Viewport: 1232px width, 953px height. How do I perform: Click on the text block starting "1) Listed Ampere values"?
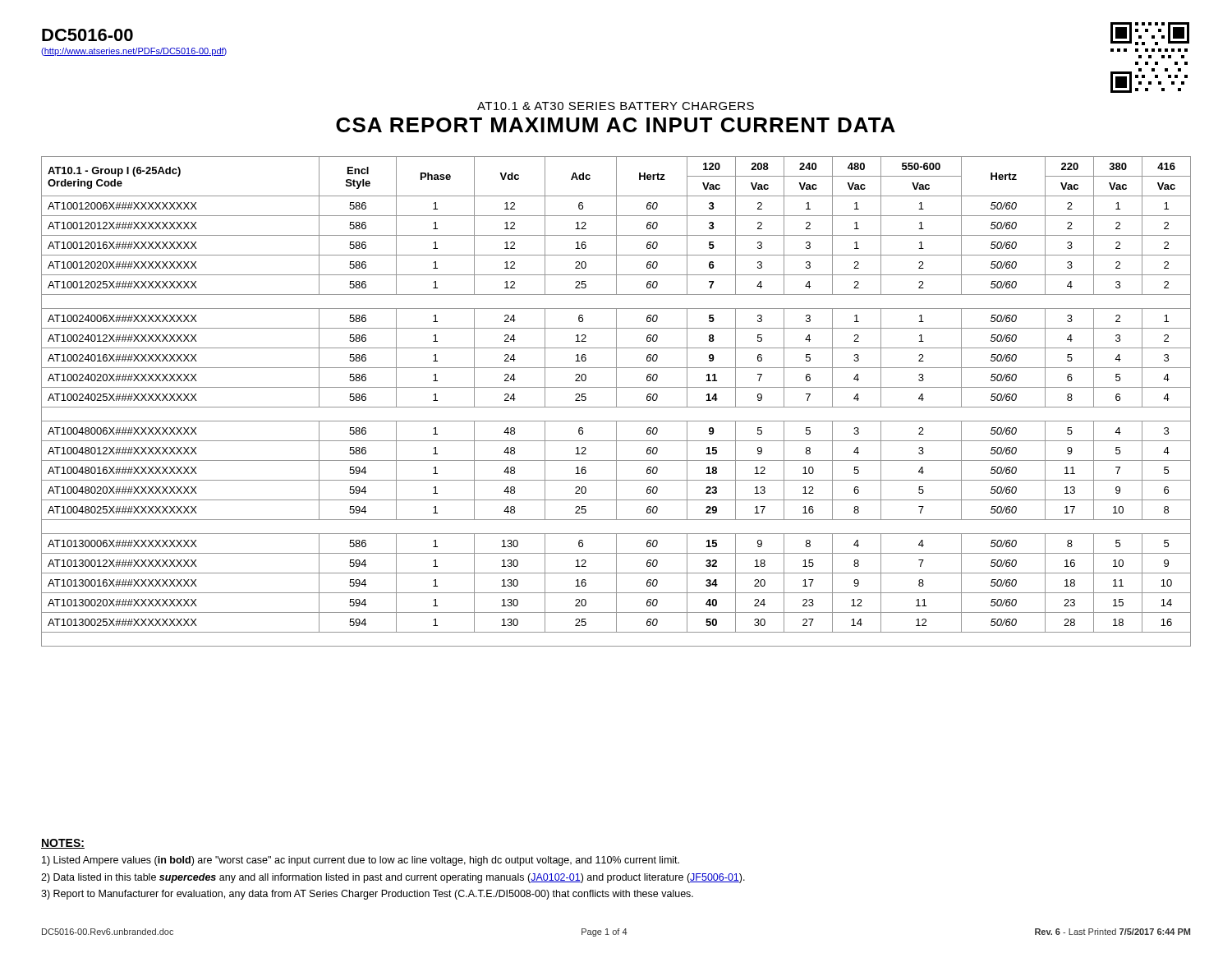[x=361, y=860]
